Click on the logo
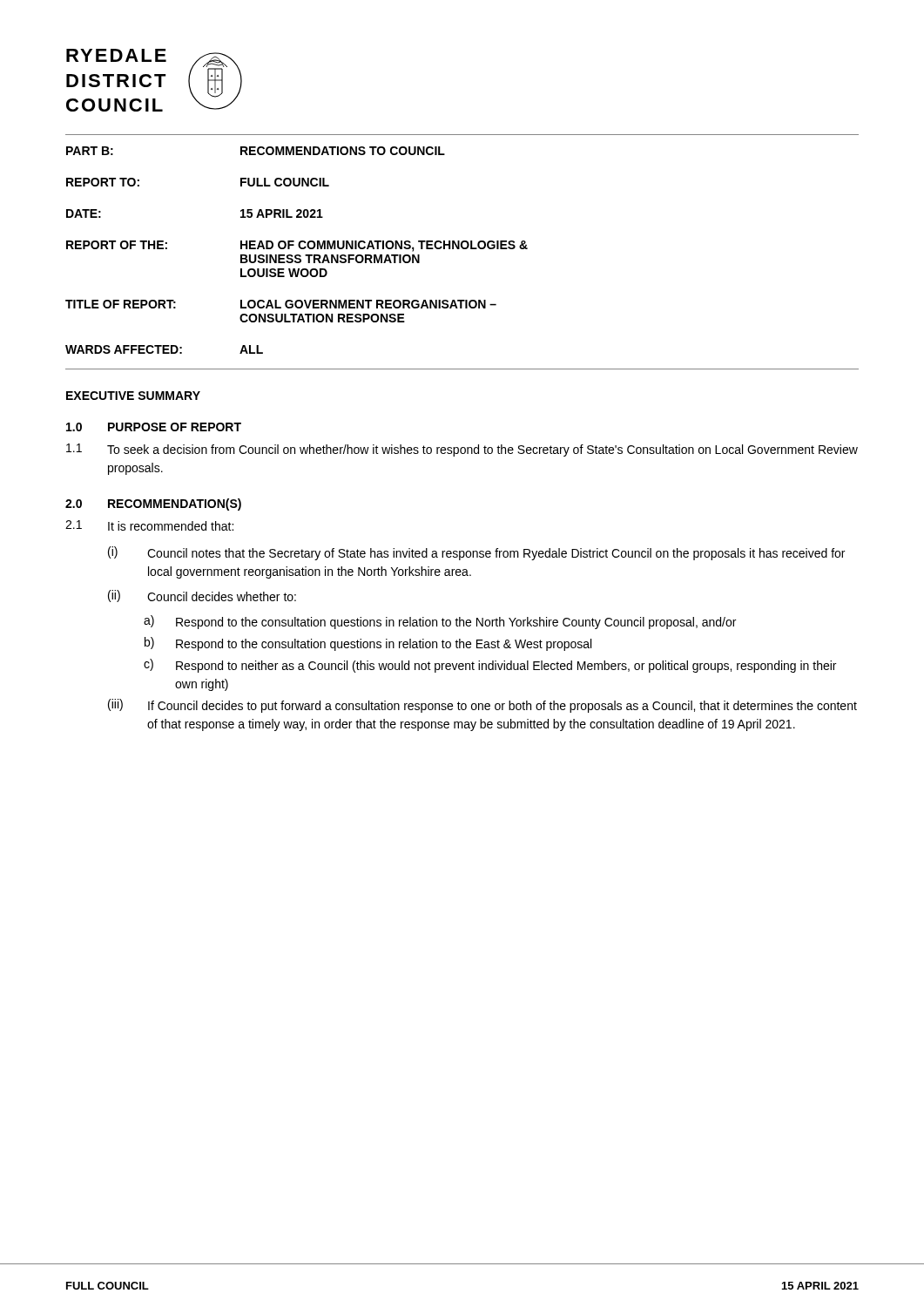 click(462, 89)
